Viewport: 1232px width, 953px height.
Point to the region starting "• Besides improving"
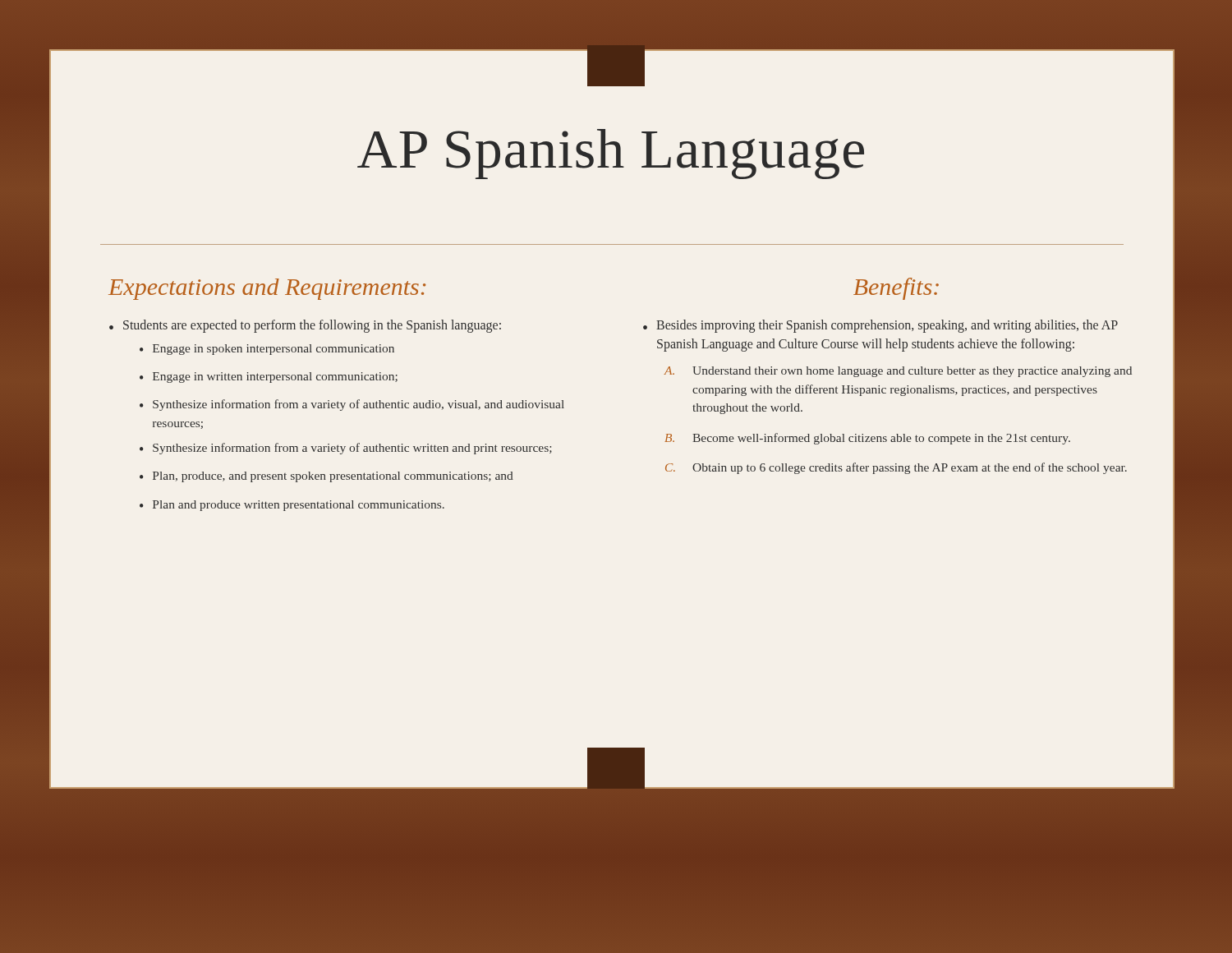[897, 402]
